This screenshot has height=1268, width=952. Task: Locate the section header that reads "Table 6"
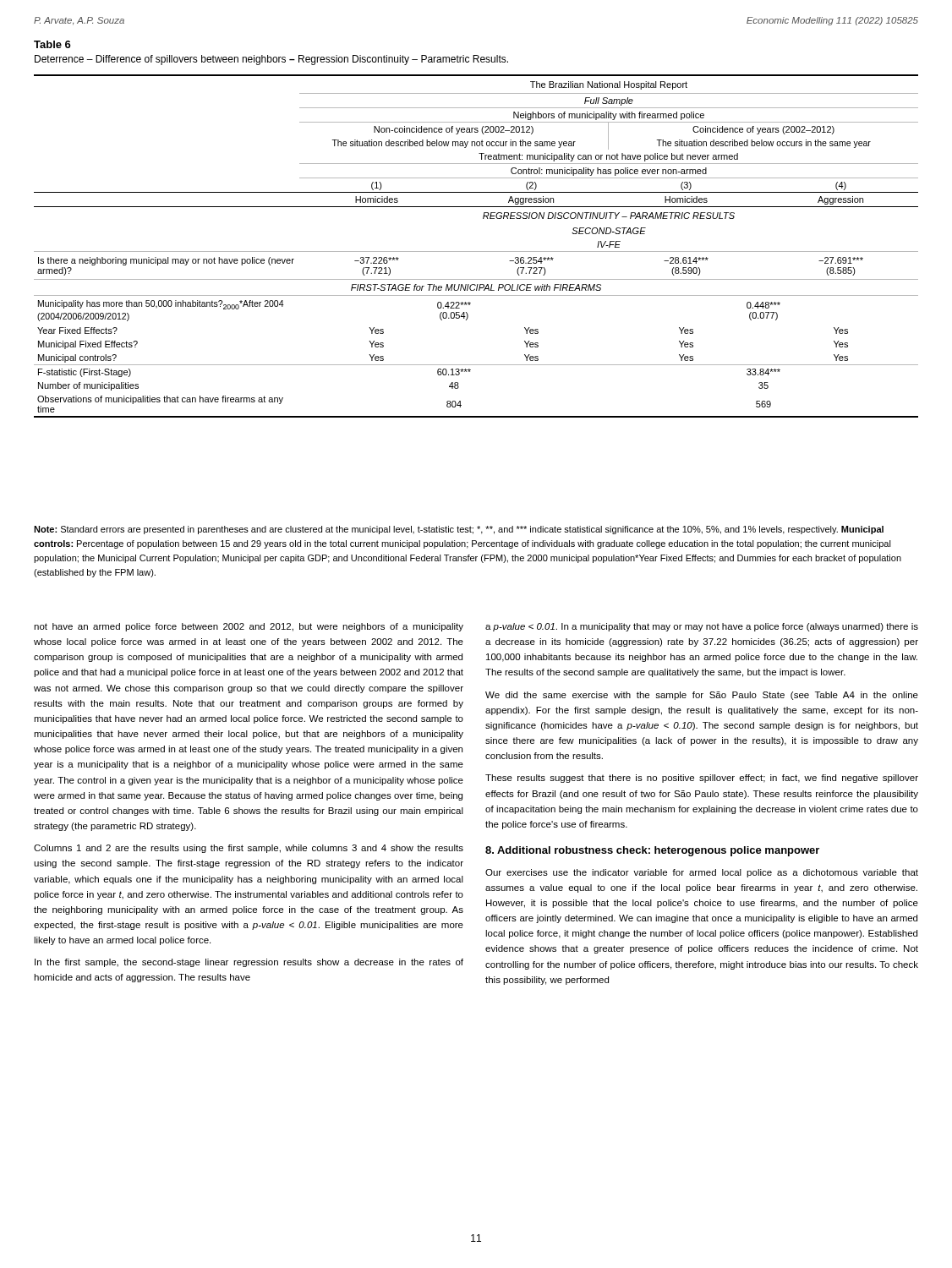52,44
